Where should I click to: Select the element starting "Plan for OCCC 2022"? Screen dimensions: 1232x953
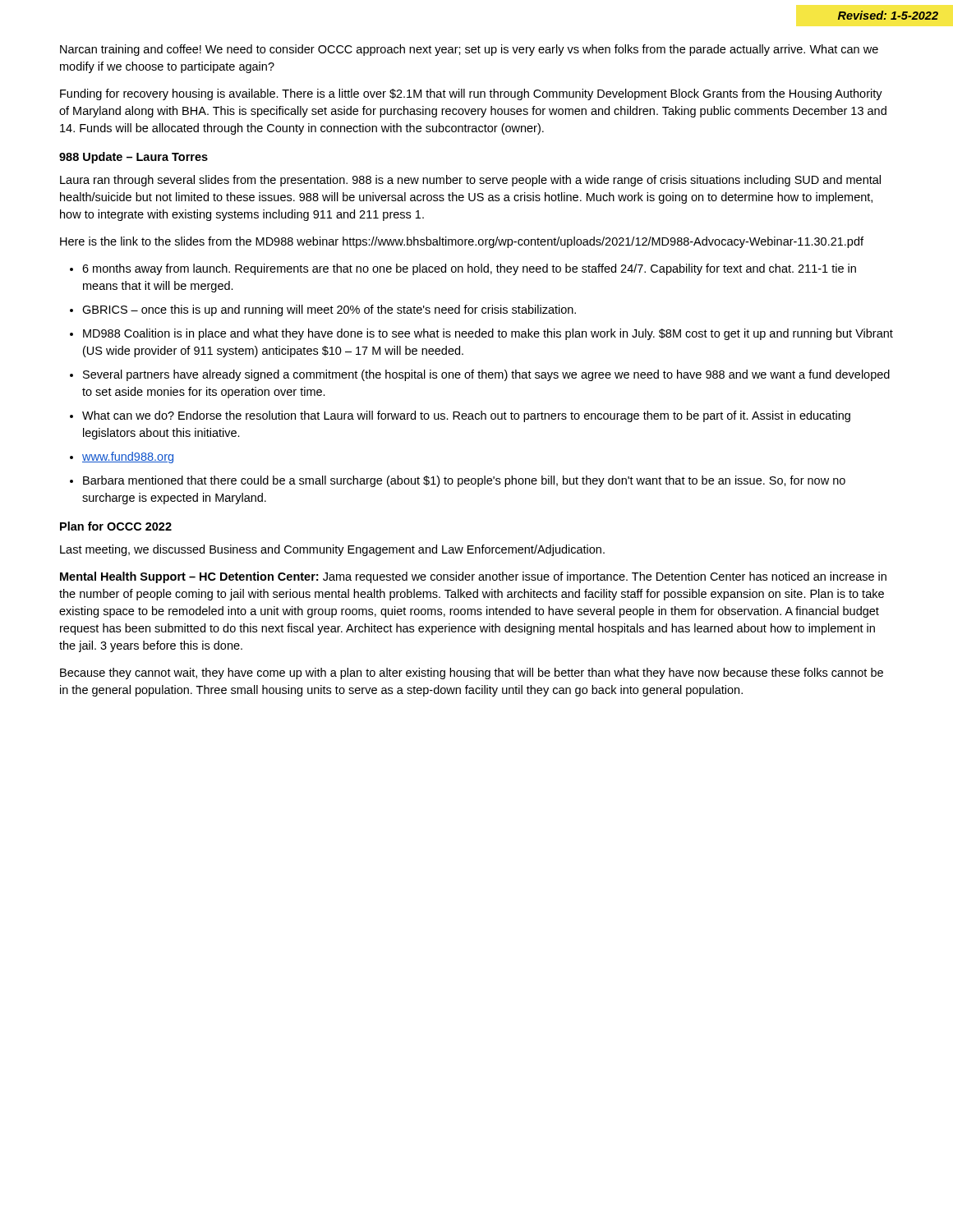point(115,527)
